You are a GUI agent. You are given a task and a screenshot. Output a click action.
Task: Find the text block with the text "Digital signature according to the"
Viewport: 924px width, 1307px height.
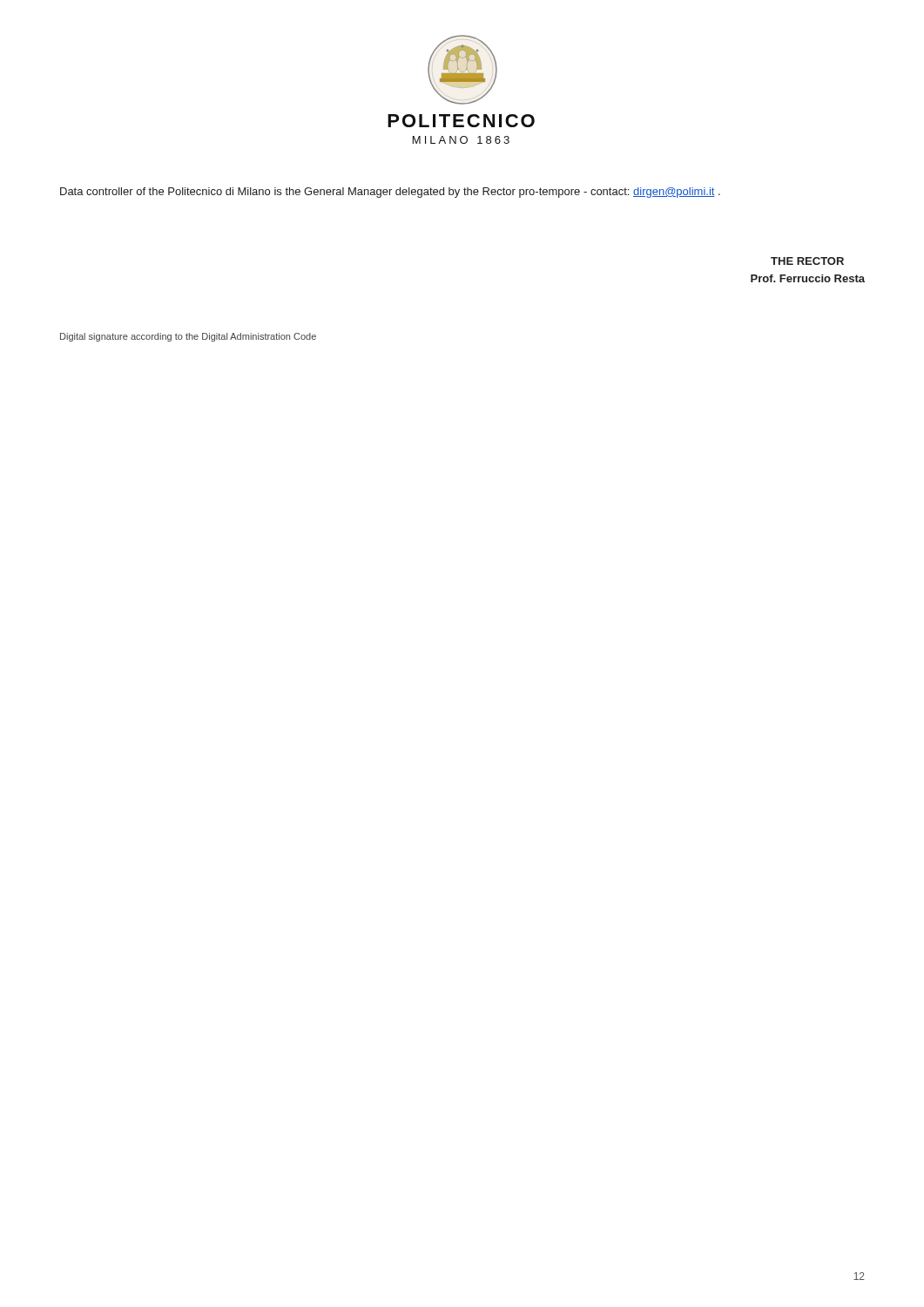[x=188, y=336]
